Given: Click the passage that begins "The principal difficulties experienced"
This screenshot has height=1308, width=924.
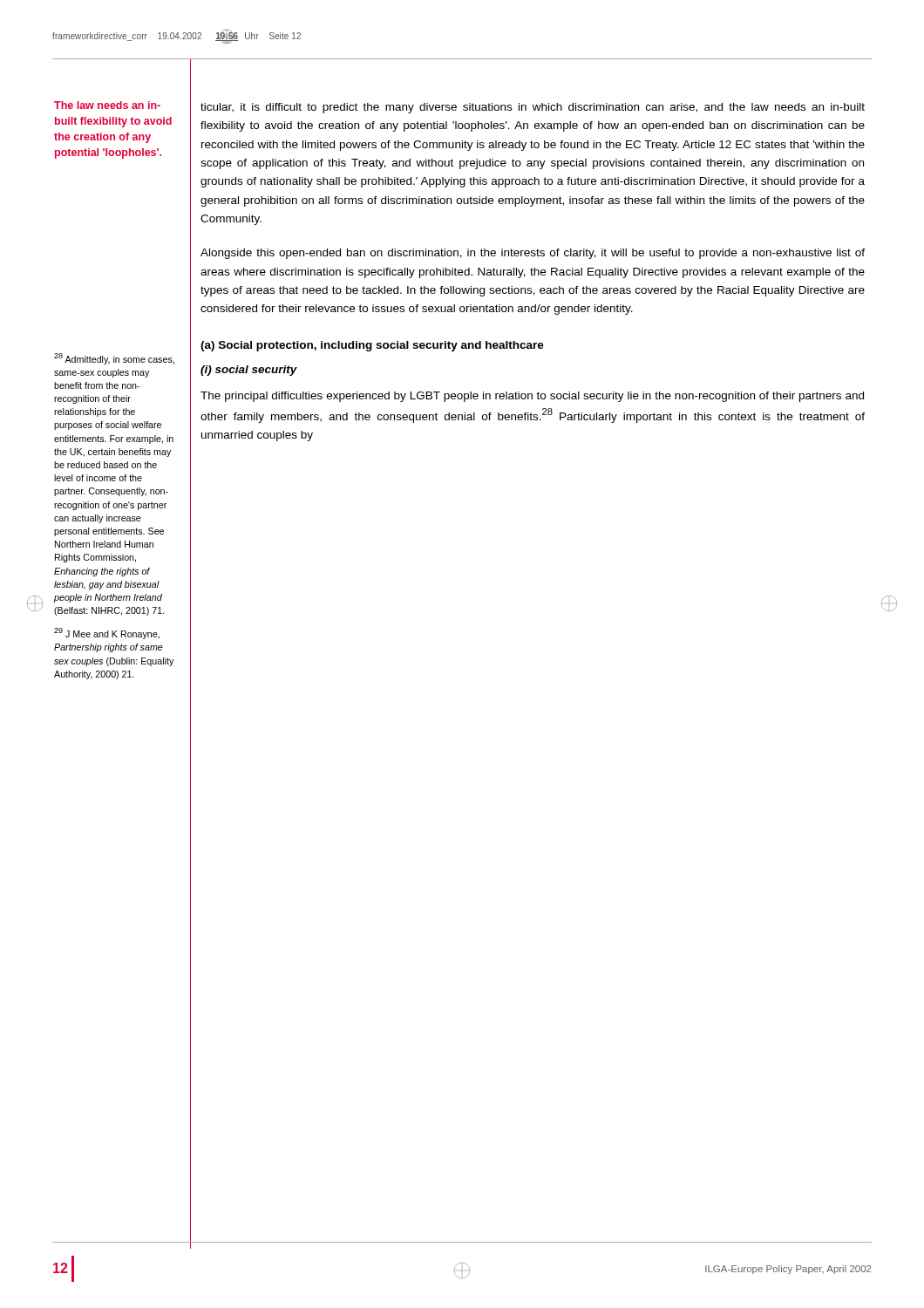Looking at the screenshot, I should pyautogui.click(x=533, y=415).
